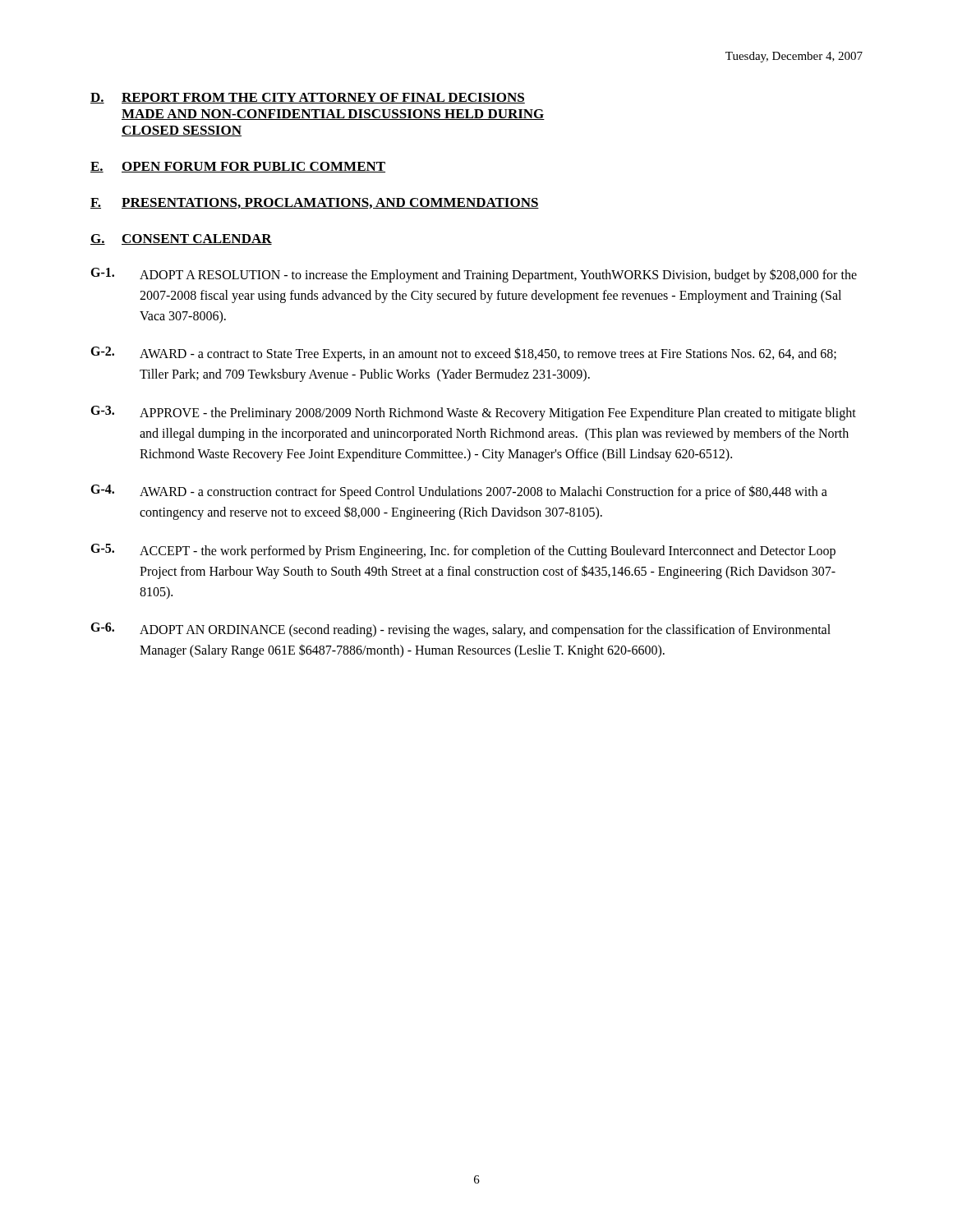953x1232 pixels.
Task: Click on the text starting "G-4. AWARD - a construction contract for Speed"
Action: point(476,503)
